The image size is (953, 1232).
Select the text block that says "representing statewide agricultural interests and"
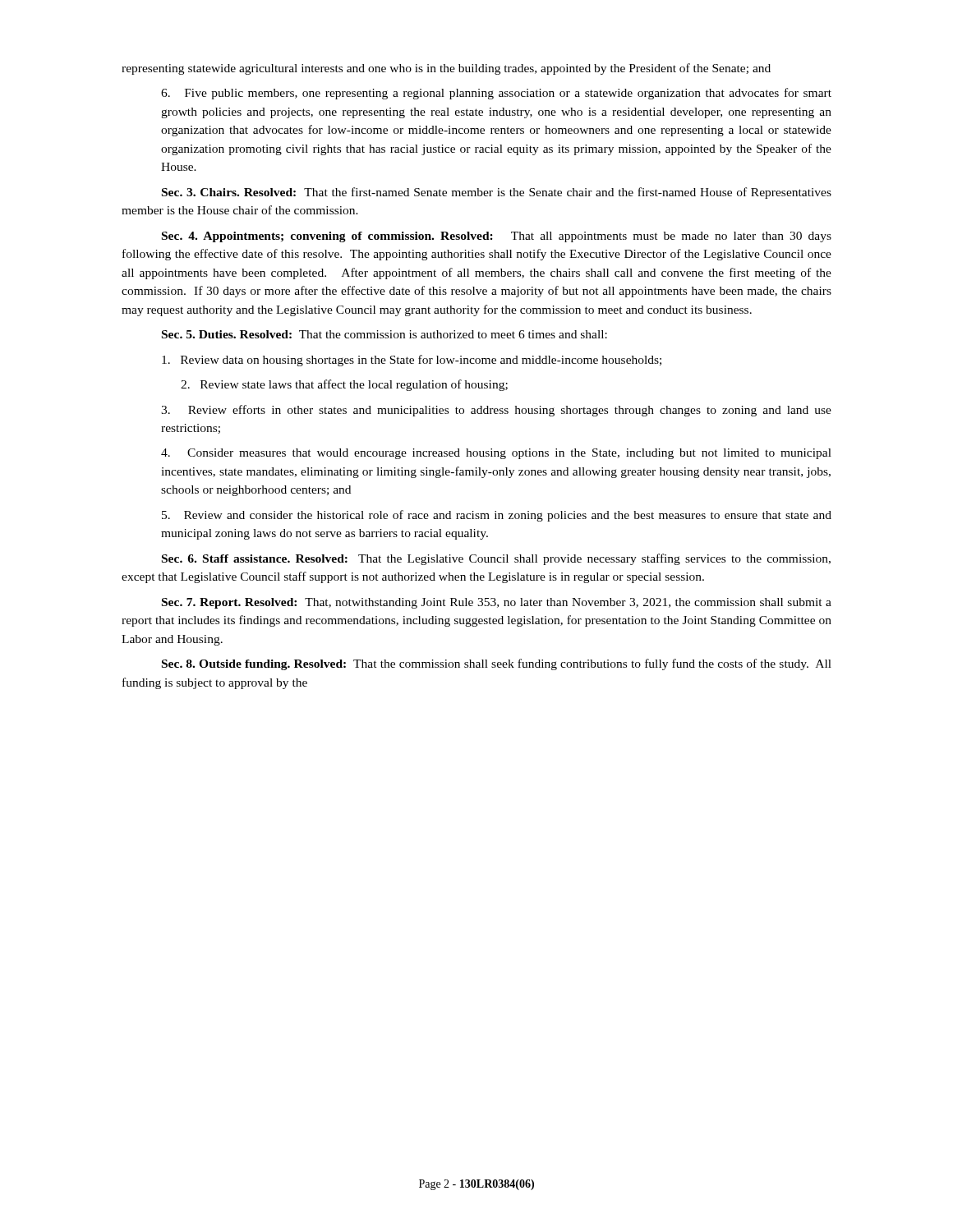tap(446, 68)
